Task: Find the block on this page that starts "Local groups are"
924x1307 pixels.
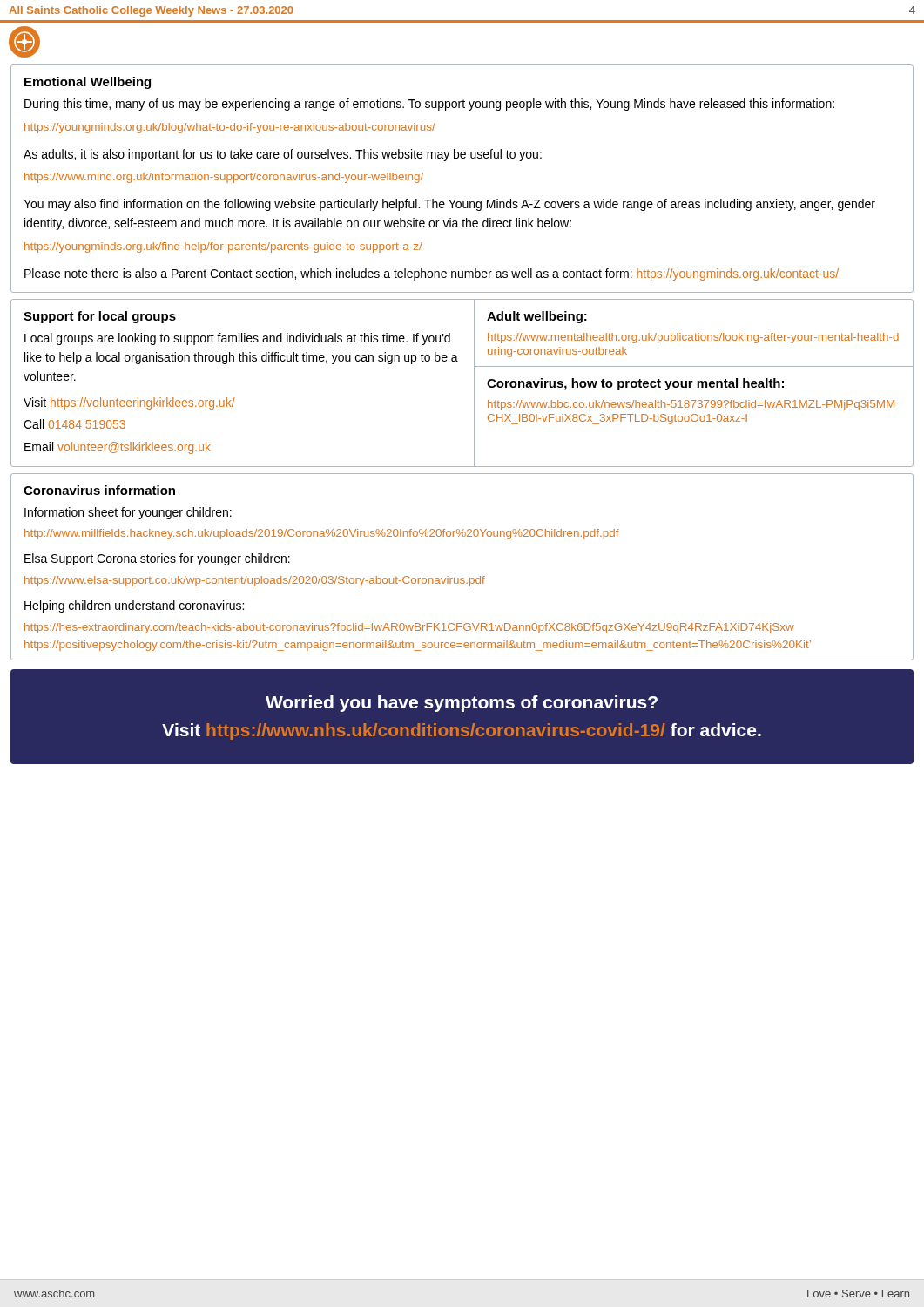Action: [241, 357]
